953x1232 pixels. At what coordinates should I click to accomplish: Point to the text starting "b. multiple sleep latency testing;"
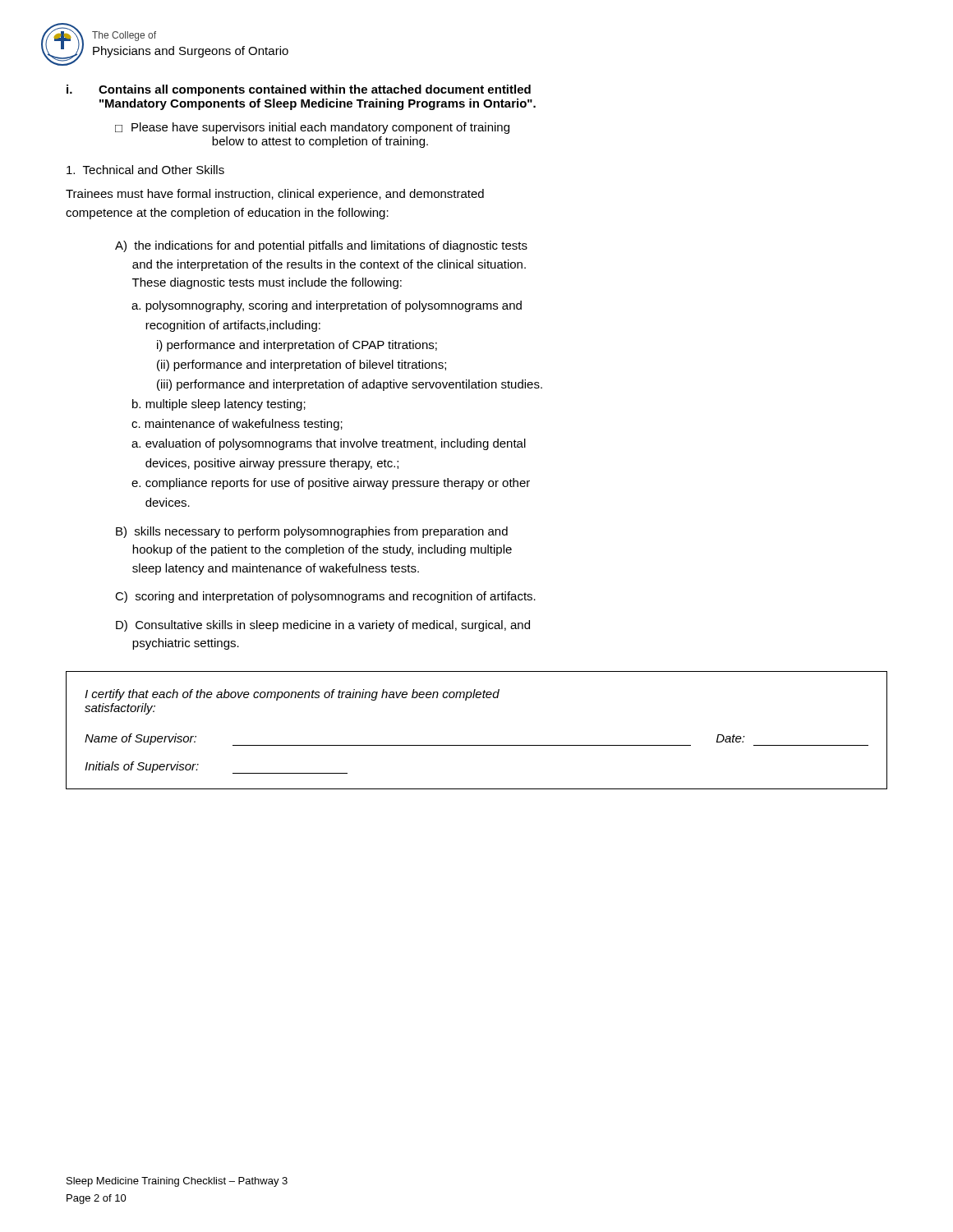(x=219, y=403)
